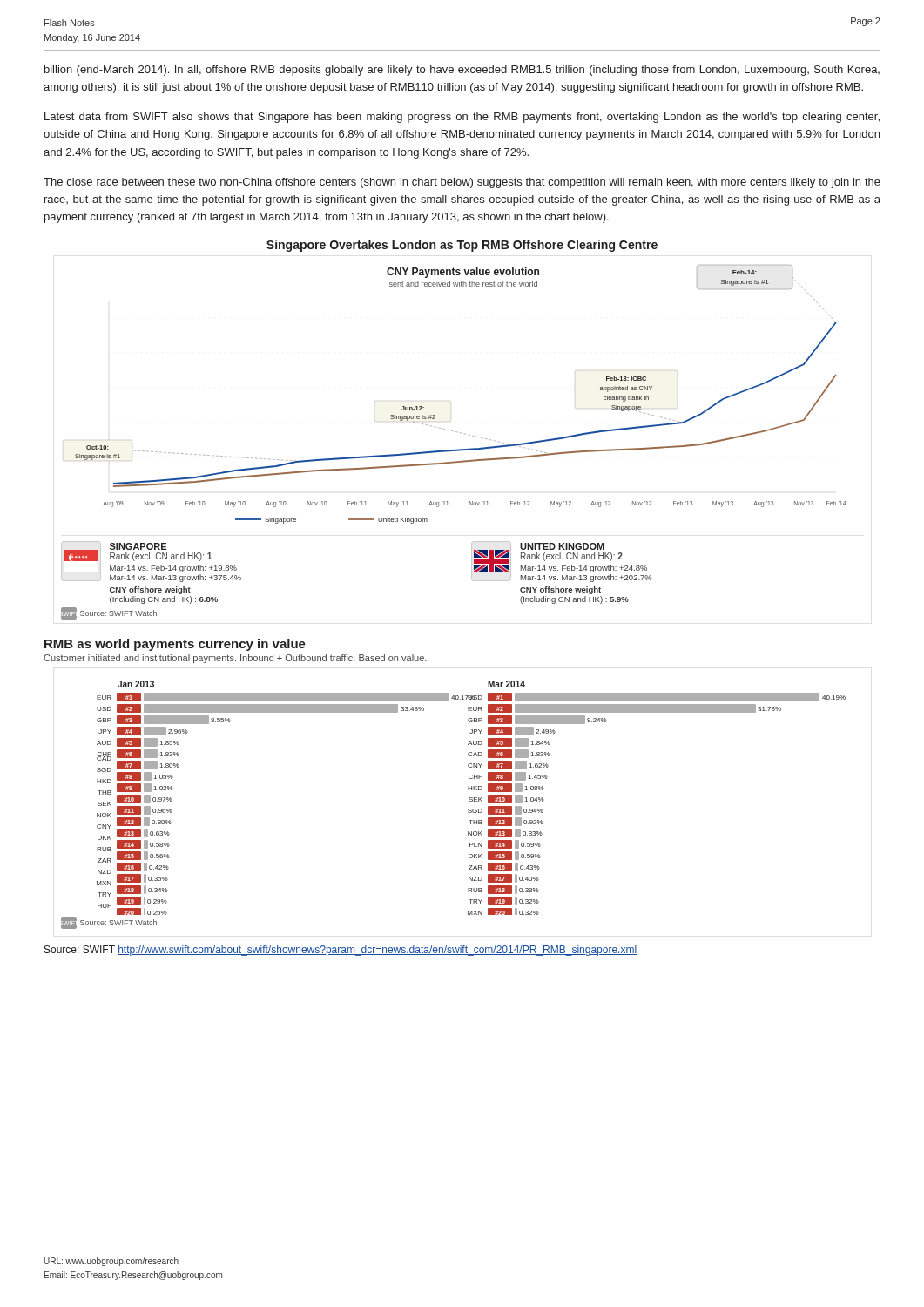This screenshot has width=924, height=1307.
Task: Click the caption that begins "Customer initiated and institutional payments. Inbound"
Action: point(235,658)
